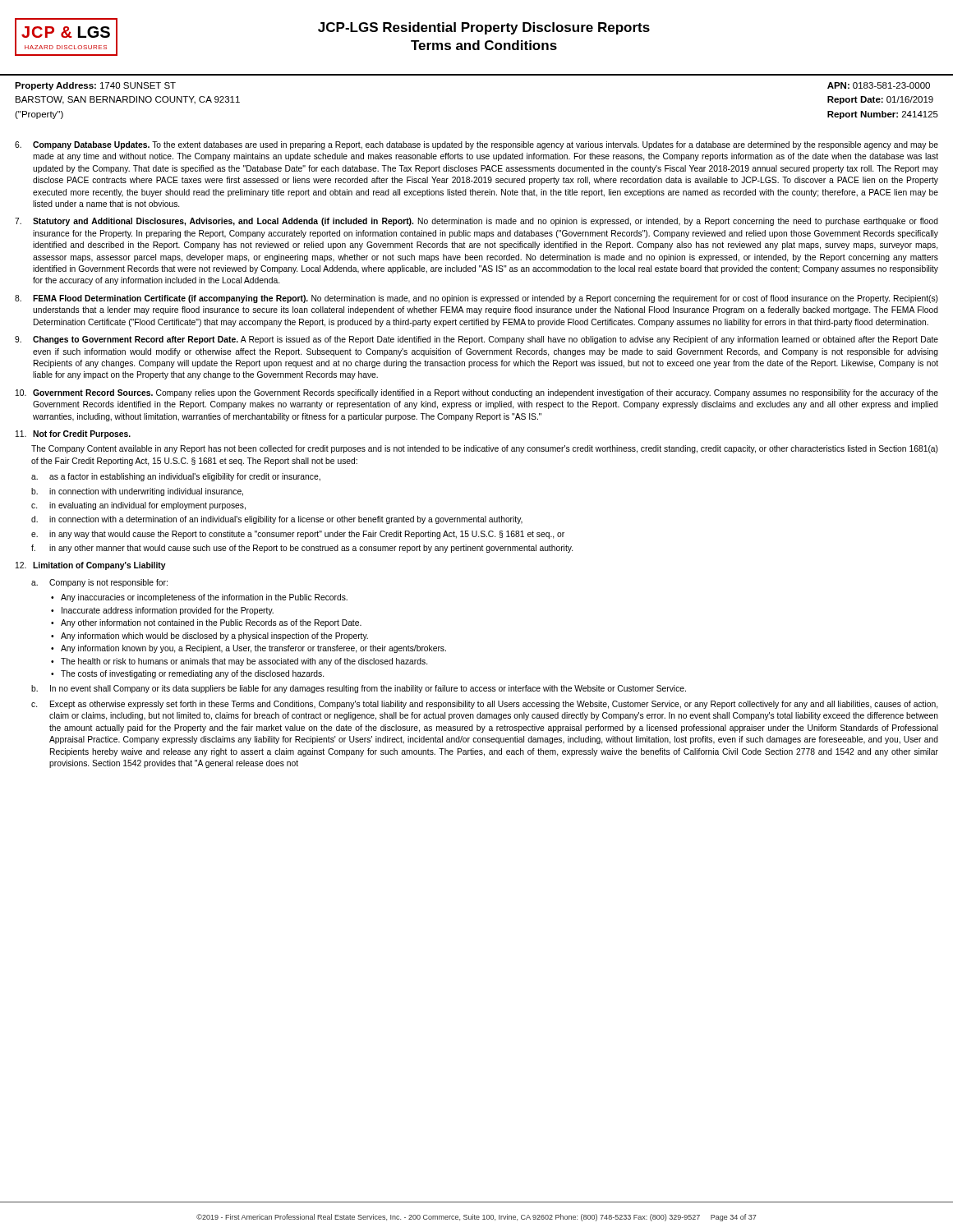Find the text starting "Inaccurate address information provided for"
This screenshot has height=1232, width=953.
[167, 611]
